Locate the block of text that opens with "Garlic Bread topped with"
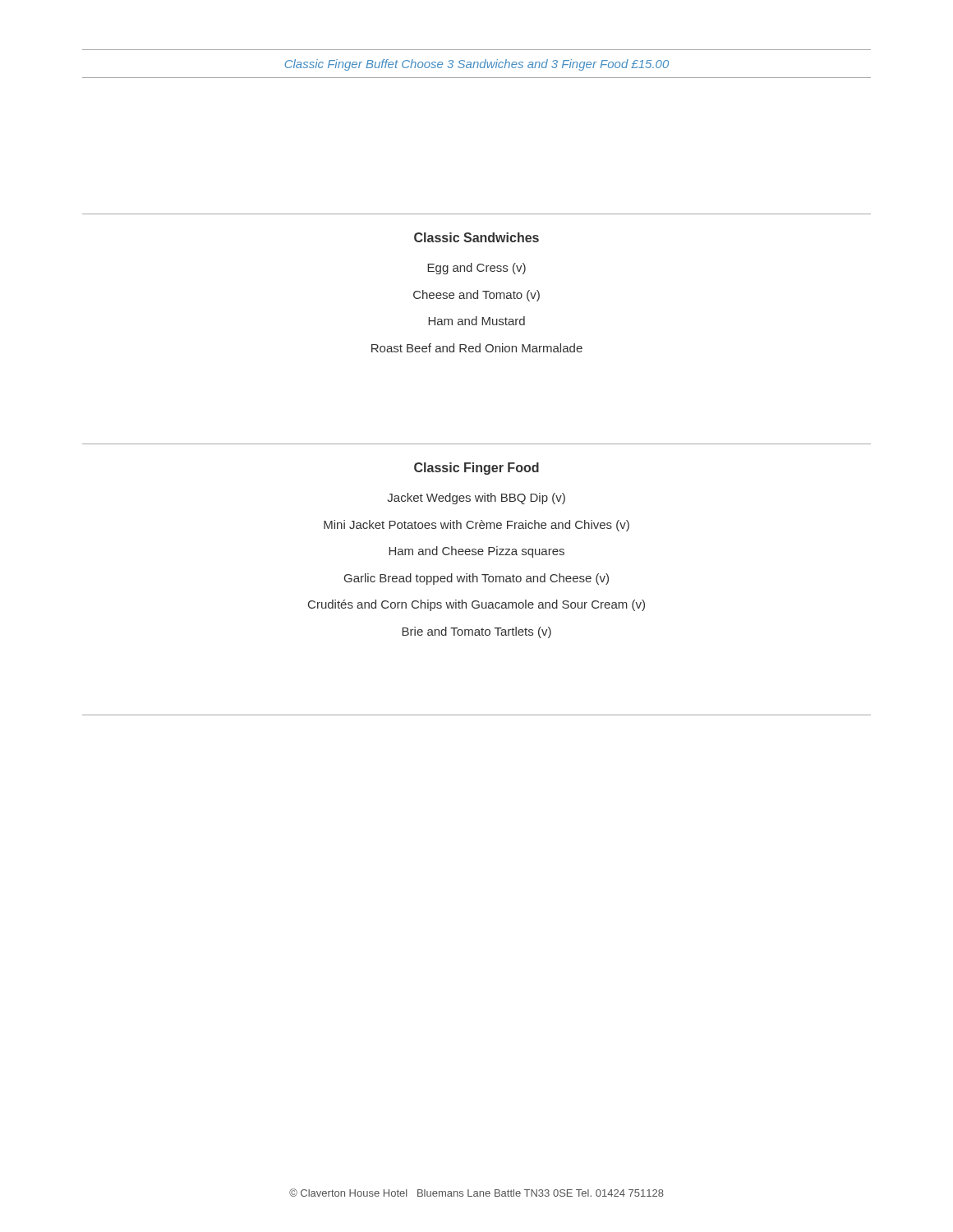This screenshot has width=953, height=1232. (476, 577)
